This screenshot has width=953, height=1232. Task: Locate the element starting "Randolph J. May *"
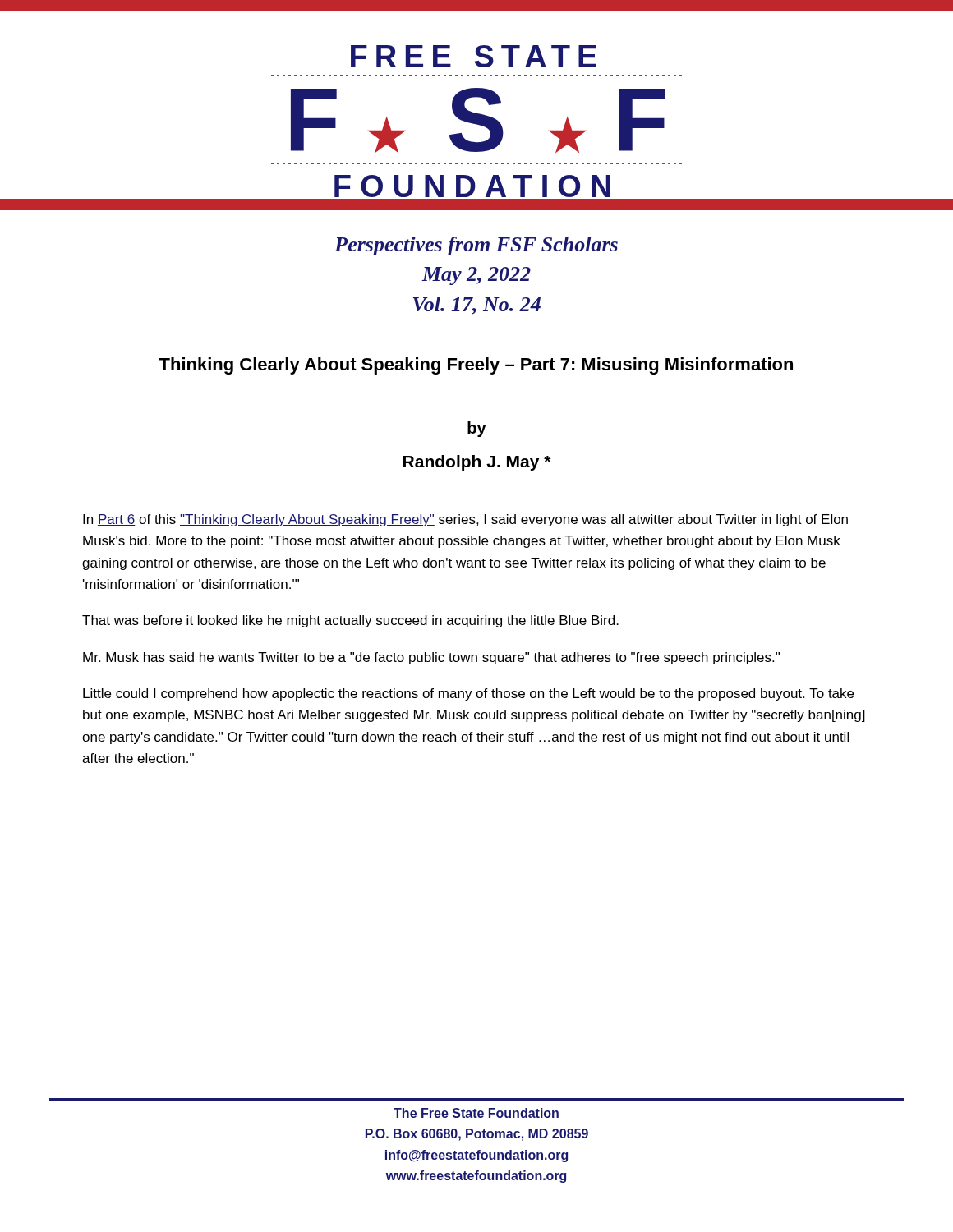tap(476, 461)
